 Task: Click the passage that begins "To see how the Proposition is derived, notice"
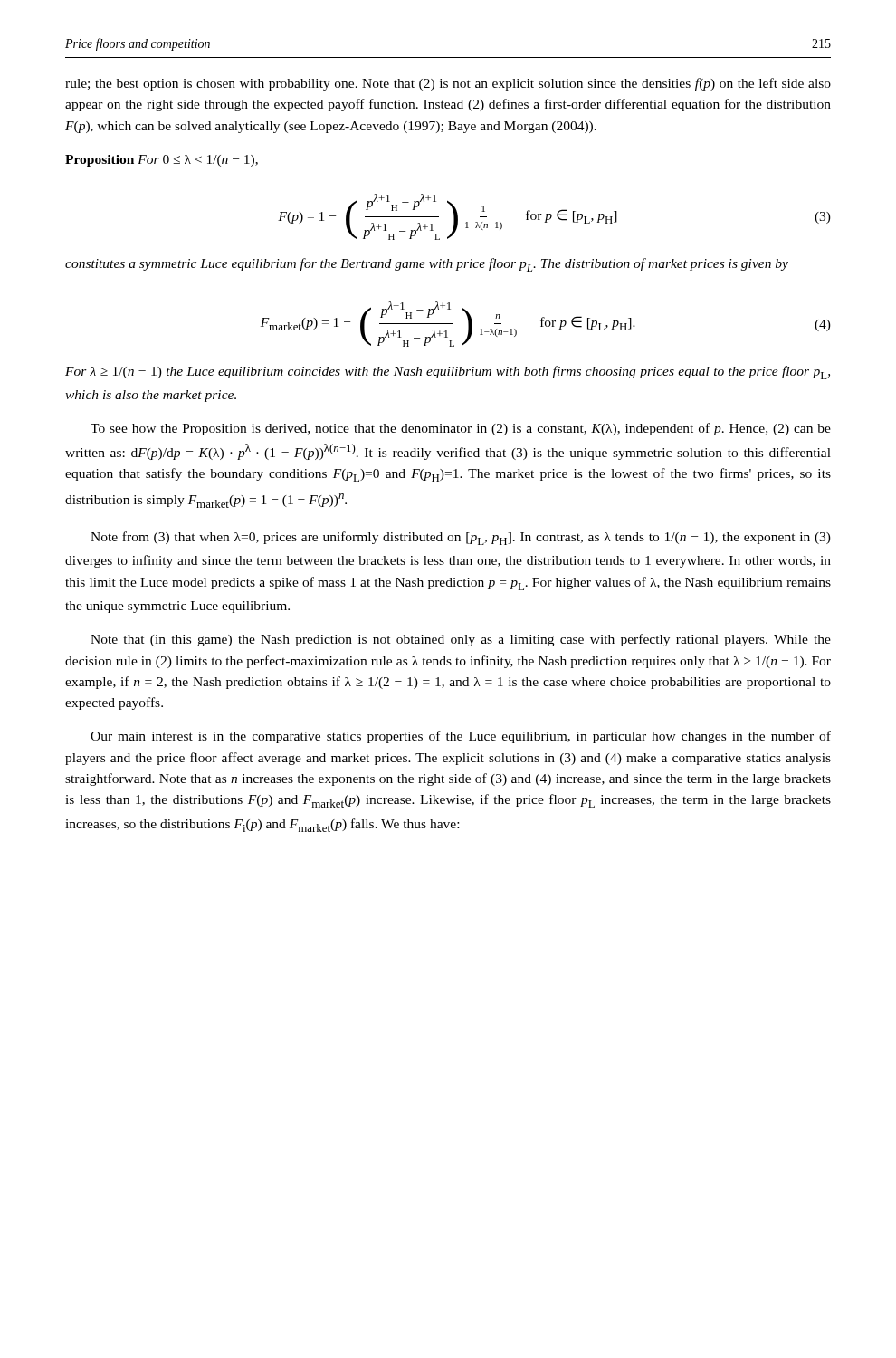[448, 627]
